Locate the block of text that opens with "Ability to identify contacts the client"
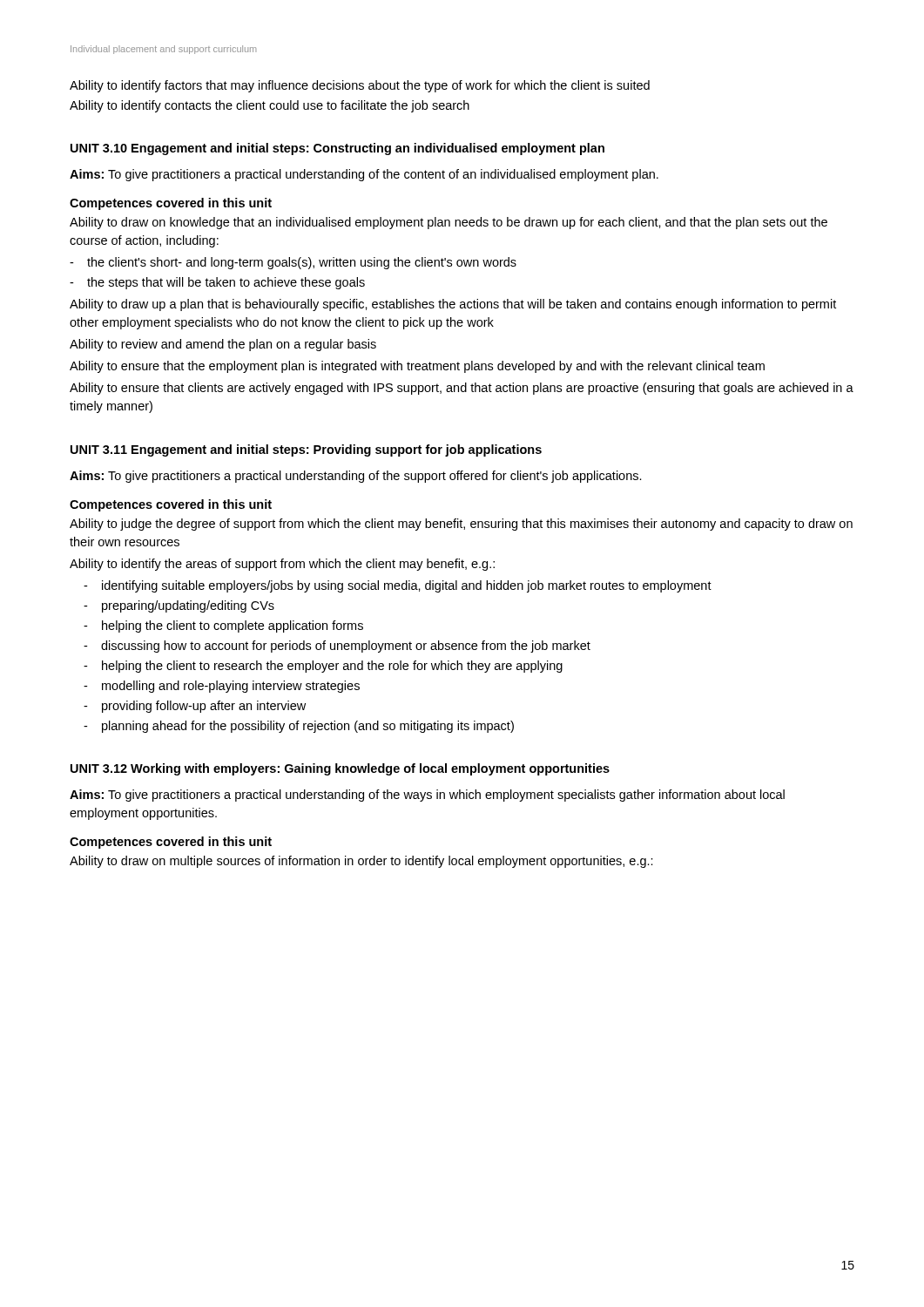Viewport: 924px width, 1307px height. [x=270, y=105]
